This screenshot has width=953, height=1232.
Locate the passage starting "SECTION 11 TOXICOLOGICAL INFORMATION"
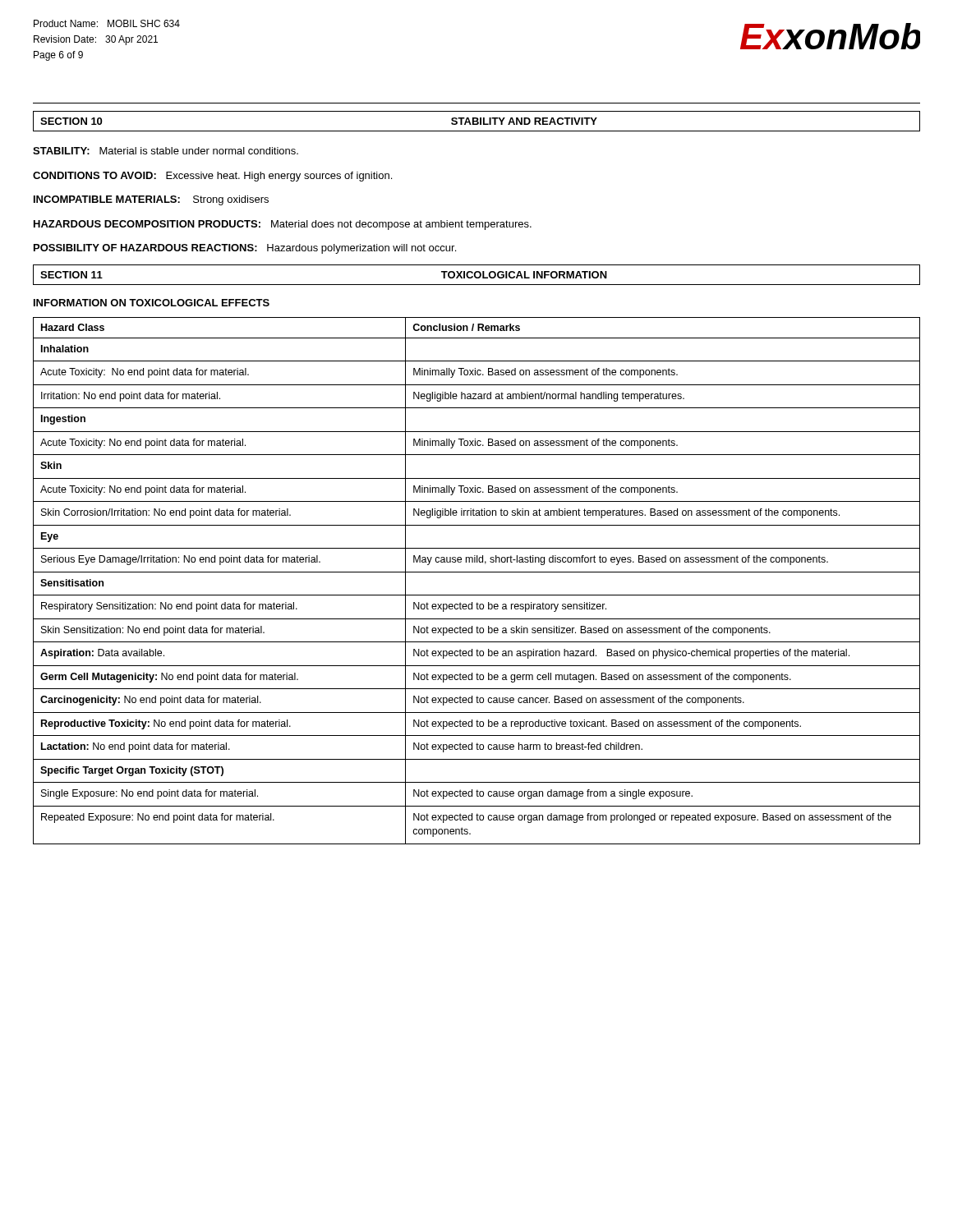476,274
